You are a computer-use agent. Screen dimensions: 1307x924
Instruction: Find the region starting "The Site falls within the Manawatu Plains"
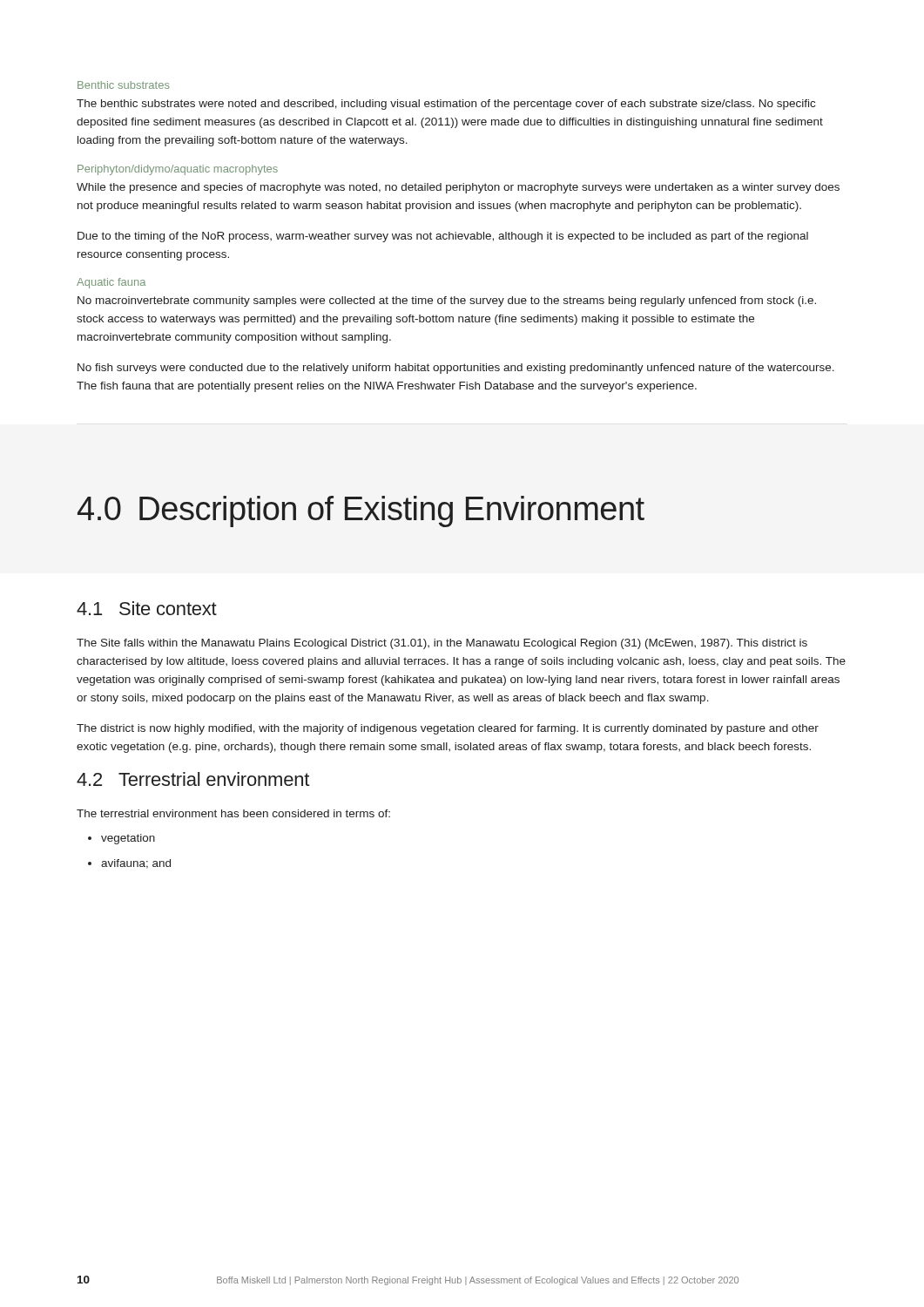click(462, 671)
